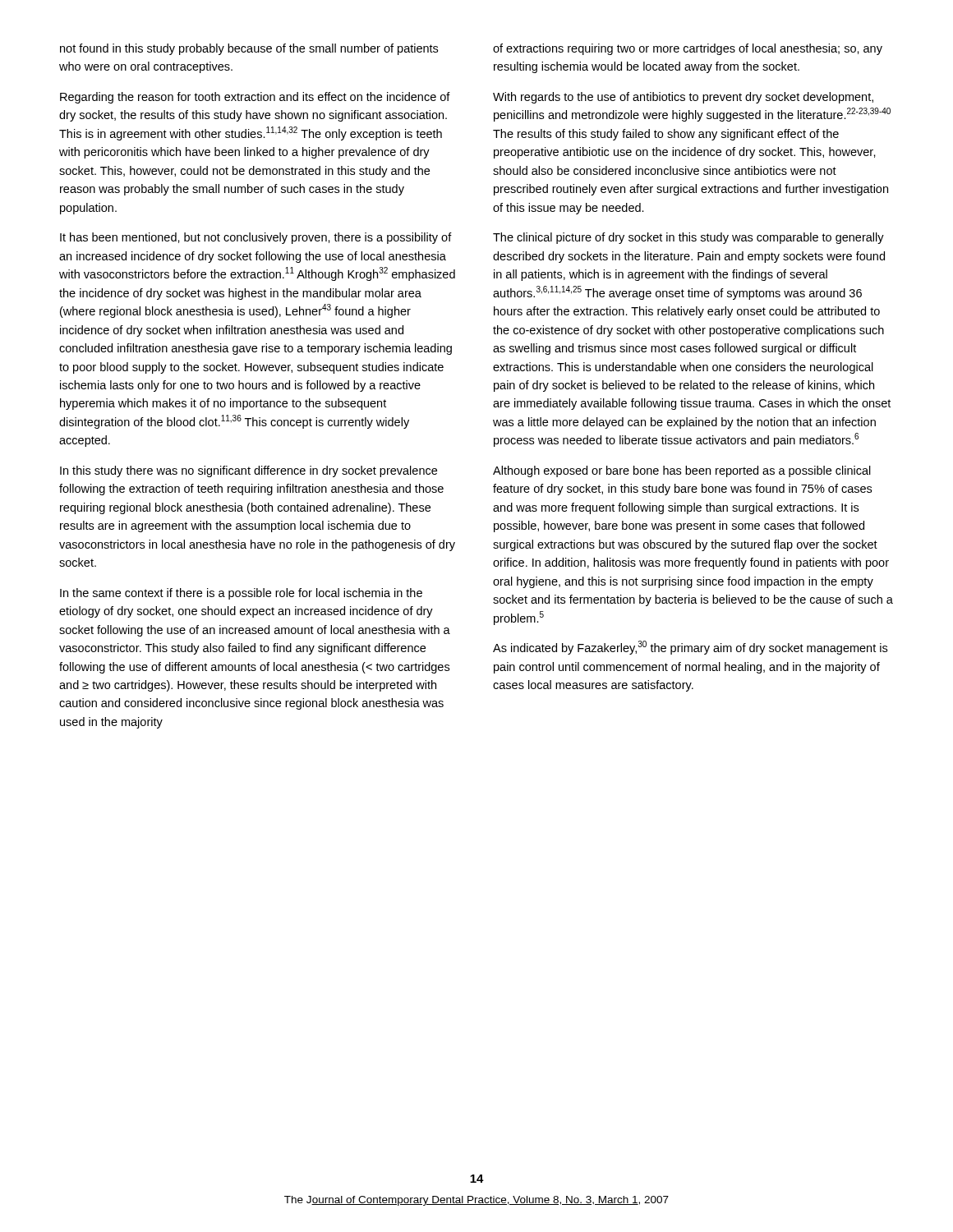The image size is (953, 1232).
Task: Locate the block starting "Regarding the reason for tooth"
Action: tap(260, 152)
